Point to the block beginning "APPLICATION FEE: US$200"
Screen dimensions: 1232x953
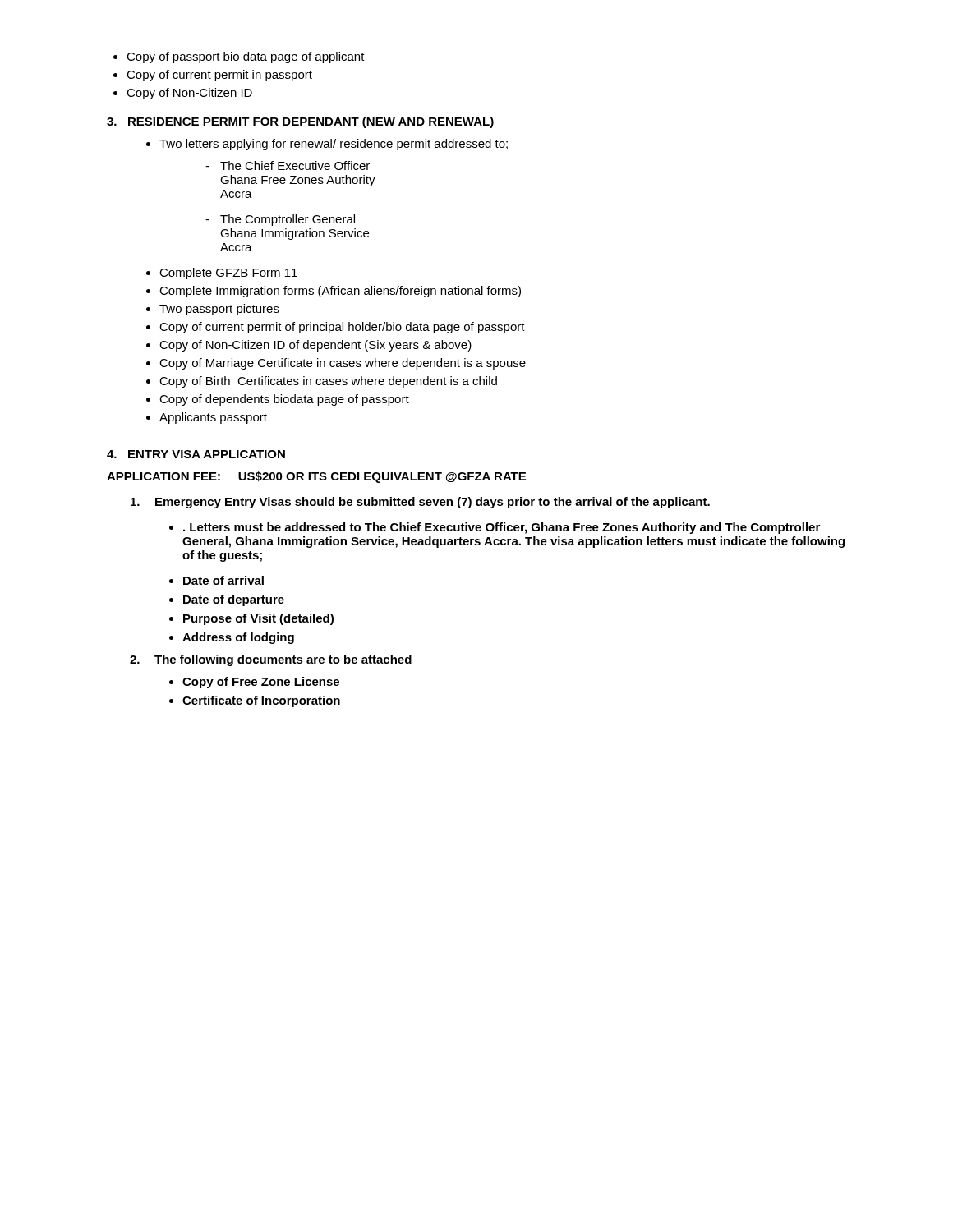point(317,476)
